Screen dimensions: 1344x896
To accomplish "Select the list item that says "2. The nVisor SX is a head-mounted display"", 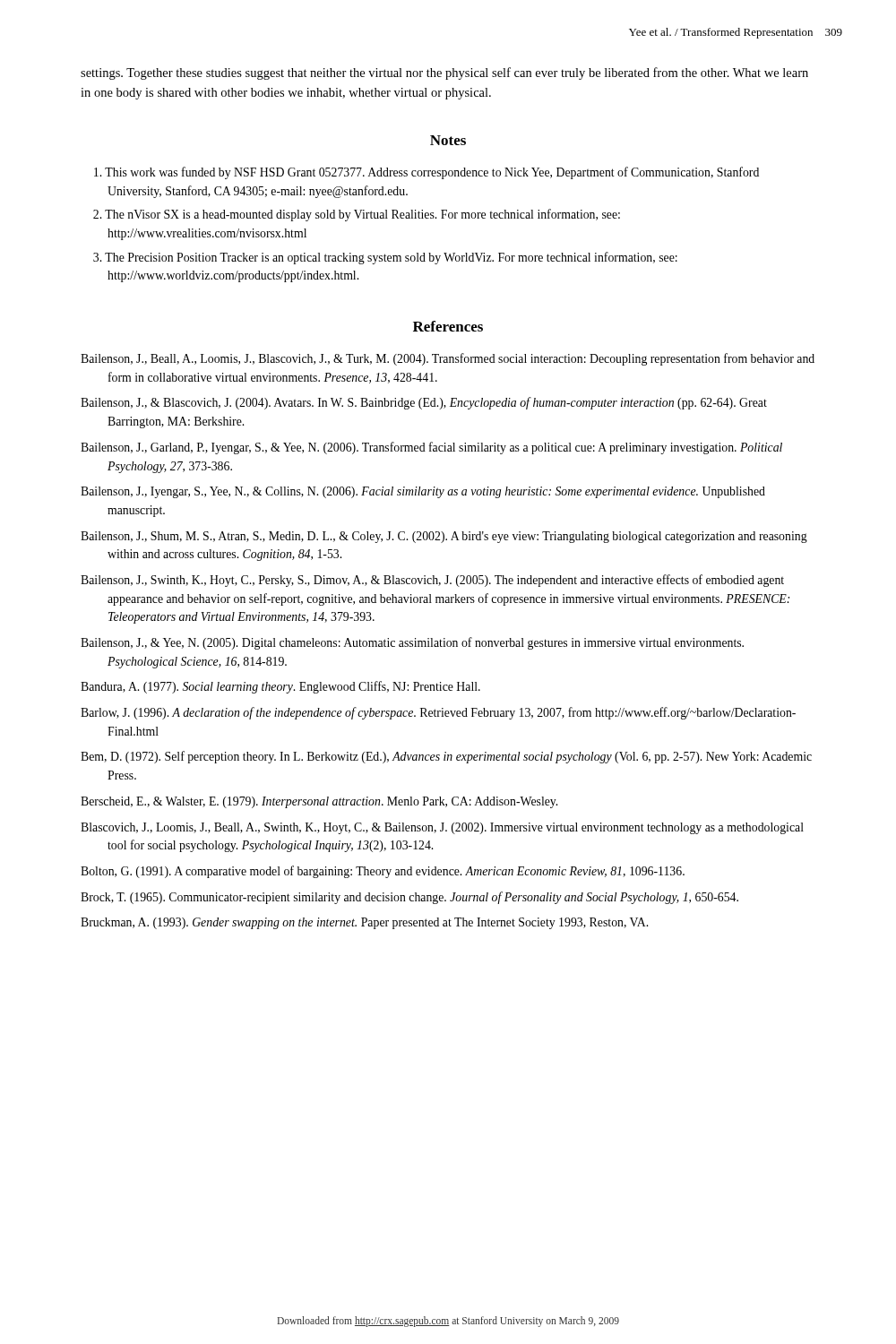I will pyautogui.click(x=351, y=224).
